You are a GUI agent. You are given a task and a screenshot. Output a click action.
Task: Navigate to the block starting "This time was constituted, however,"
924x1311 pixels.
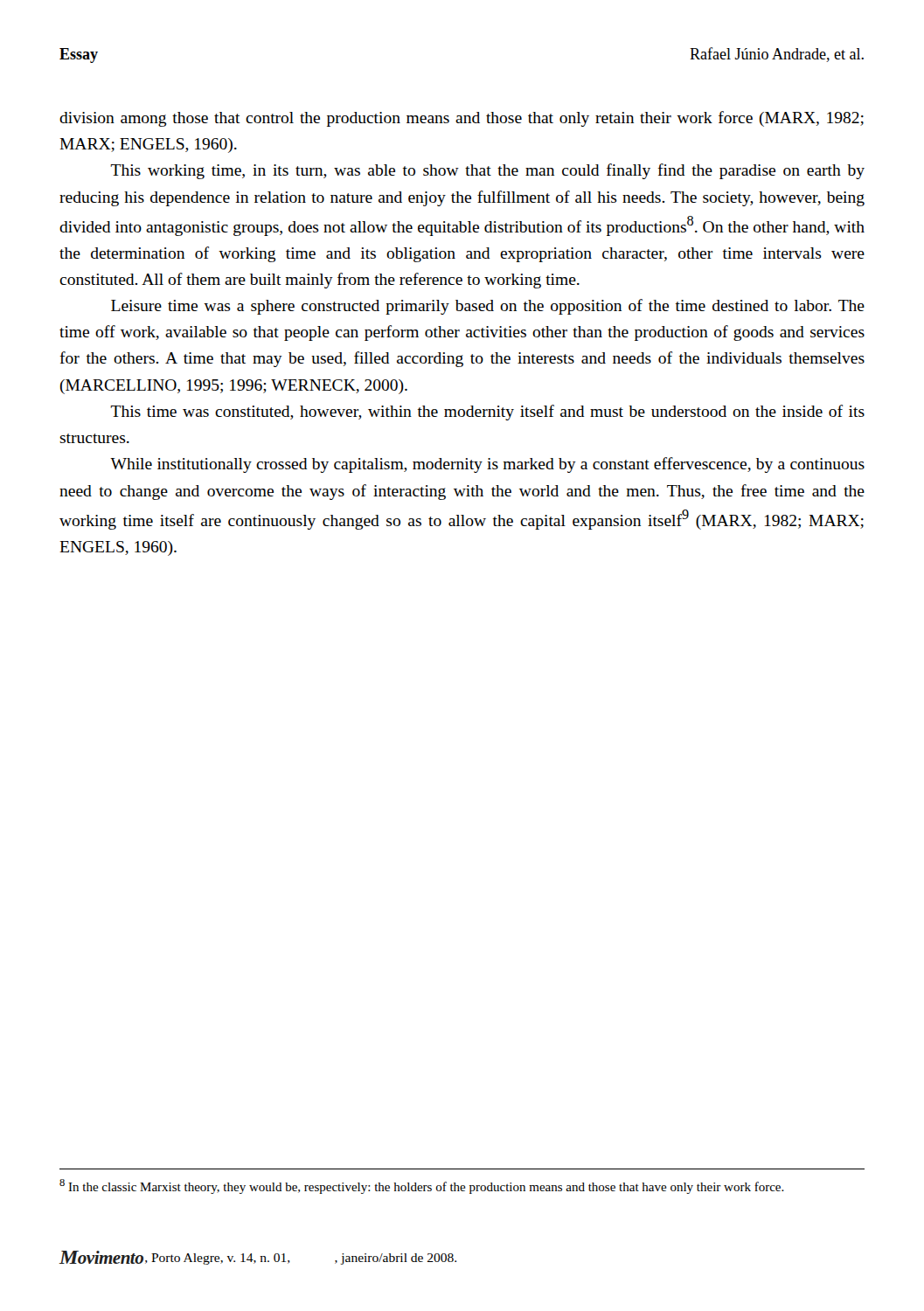[462, 424]
